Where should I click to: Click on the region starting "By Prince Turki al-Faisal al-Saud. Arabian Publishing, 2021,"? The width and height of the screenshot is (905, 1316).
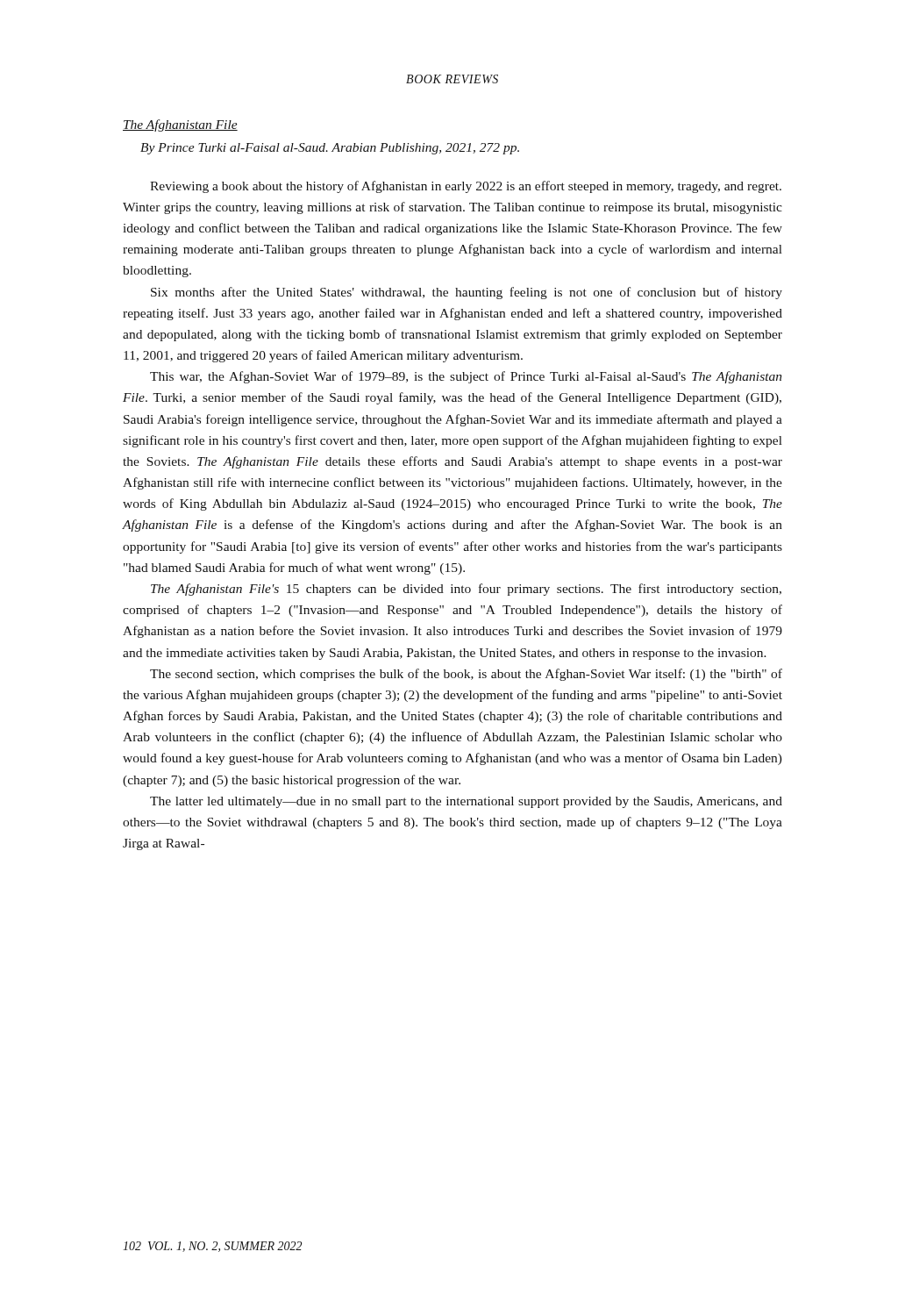coord(330,147)
